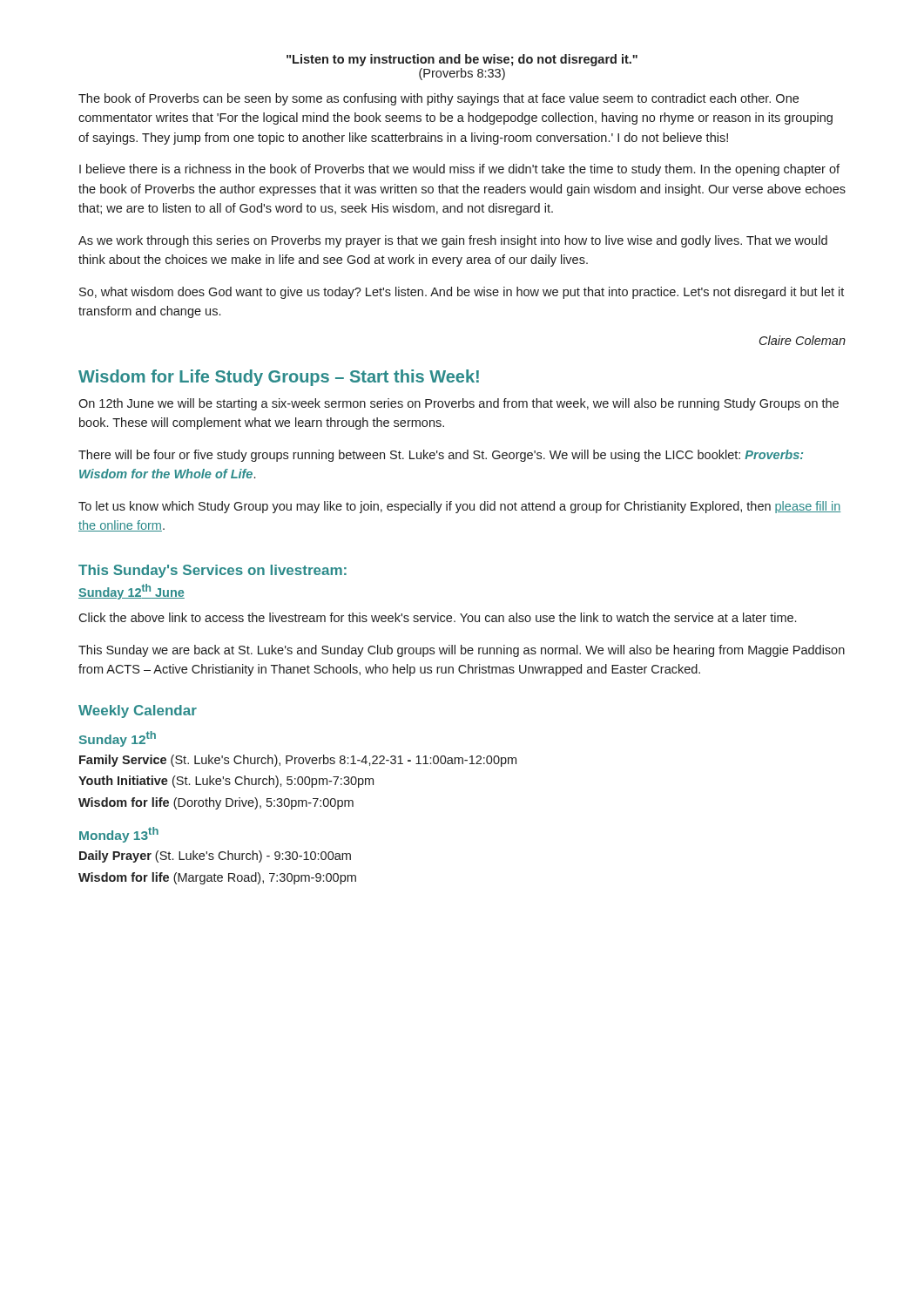Locate the block of text that opens with "This Sunday we"
The width and height of the screenshot is (924, 1307).
click(462, 660)
